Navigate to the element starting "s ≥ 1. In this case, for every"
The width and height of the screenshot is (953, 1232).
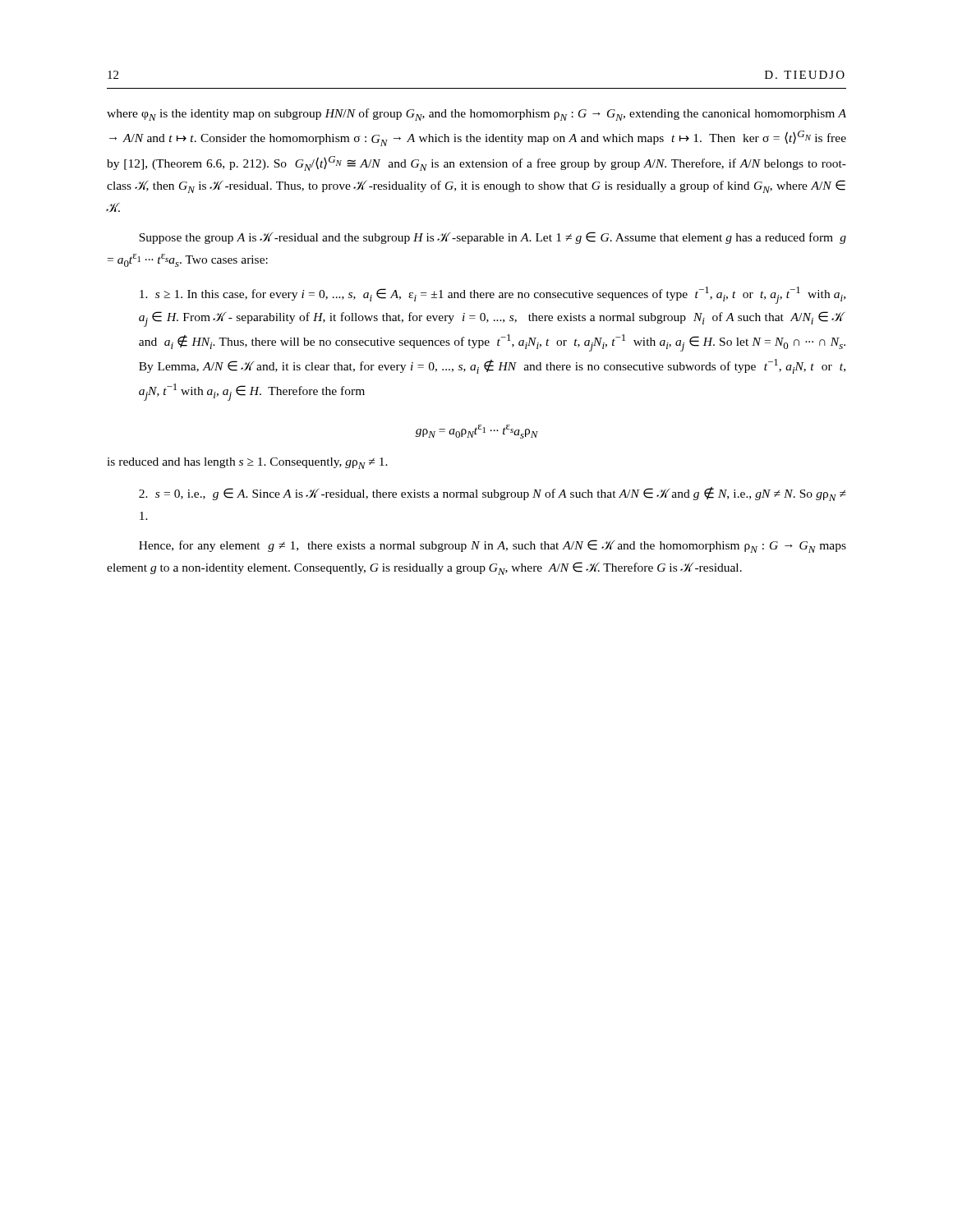(x=492, y=342)
